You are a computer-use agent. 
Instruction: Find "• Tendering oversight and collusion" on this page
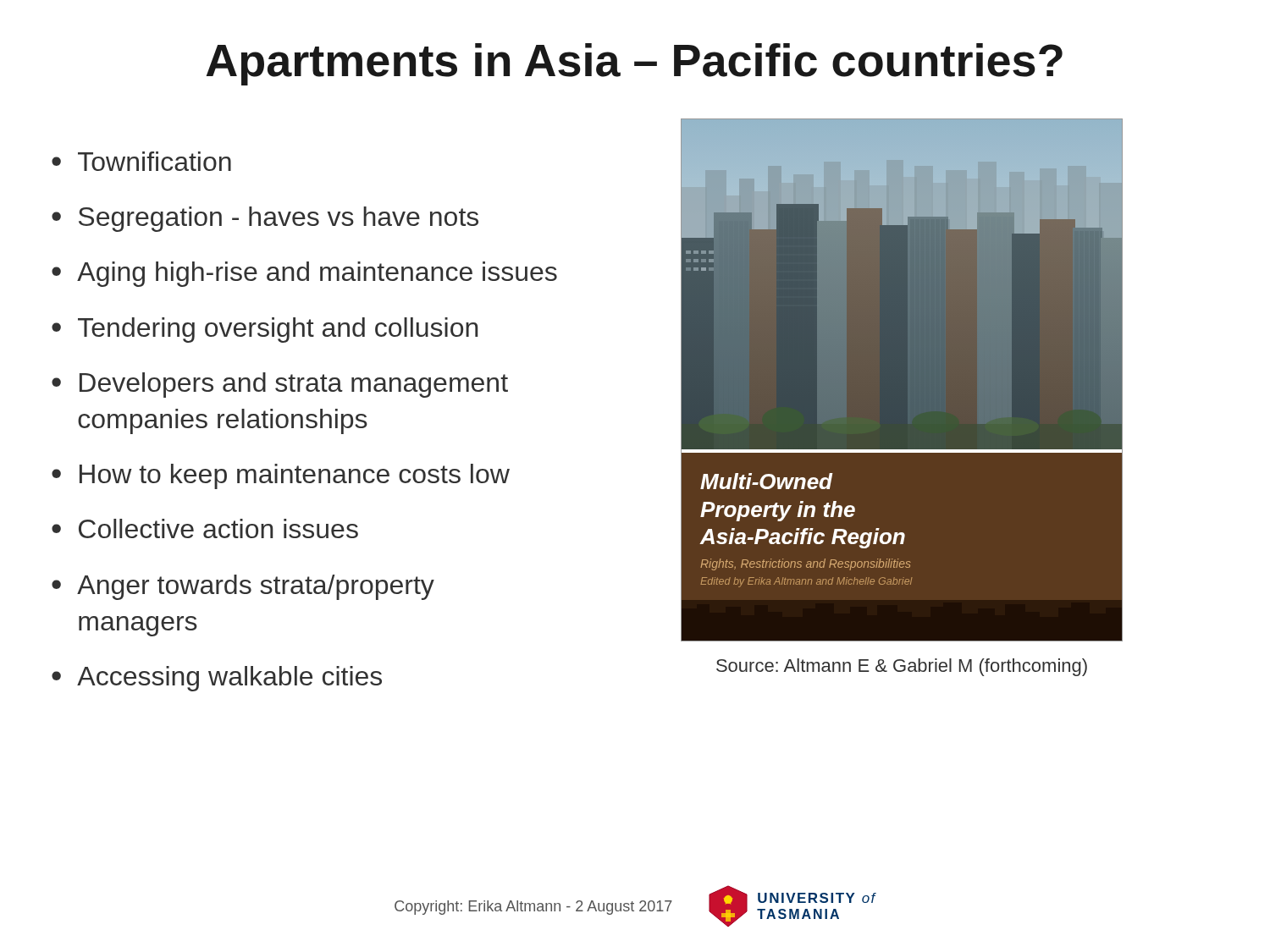265,328
